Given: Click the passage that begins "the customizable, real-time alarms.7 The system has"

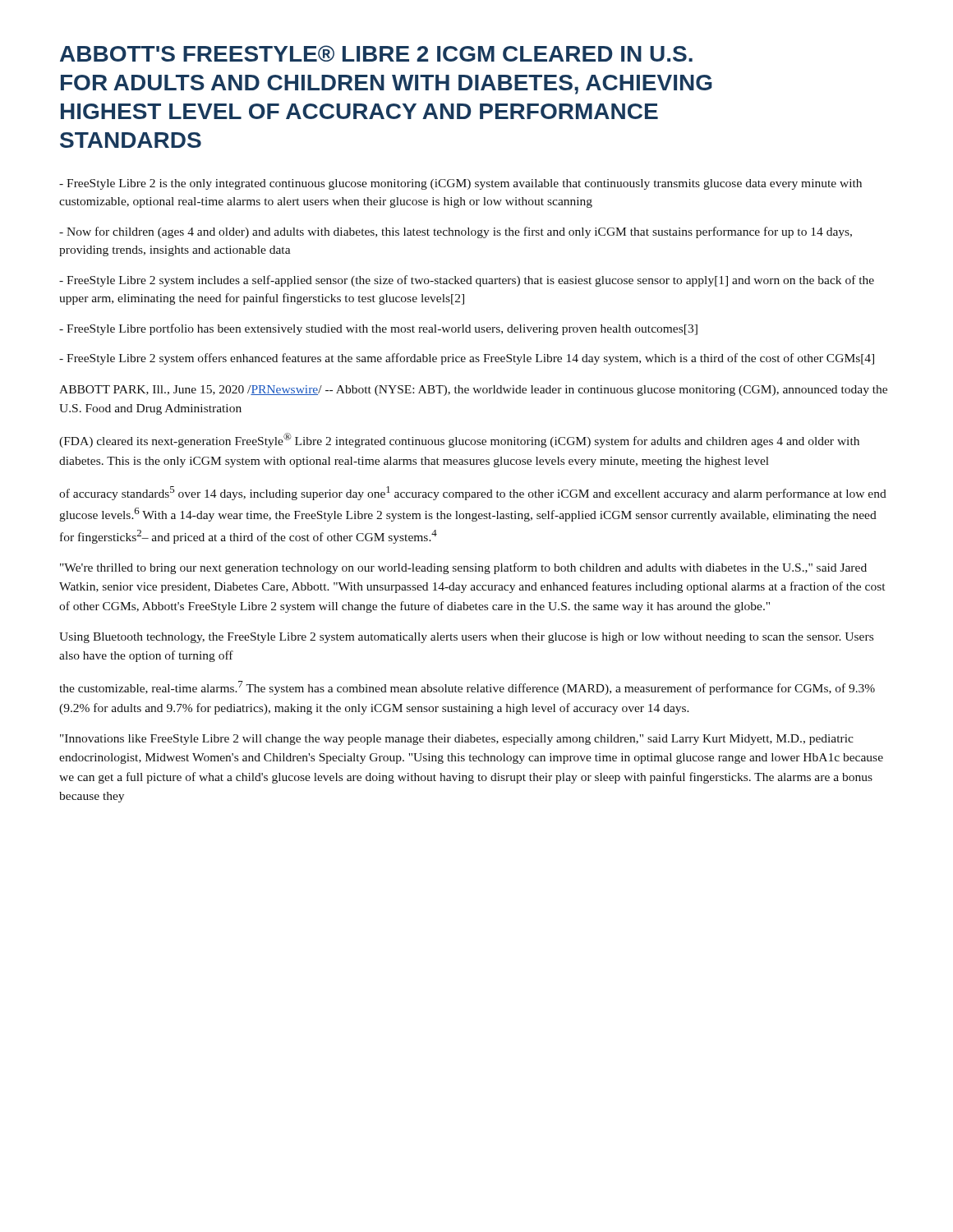Looking at the screenshot, I should (x=467, y=696).
